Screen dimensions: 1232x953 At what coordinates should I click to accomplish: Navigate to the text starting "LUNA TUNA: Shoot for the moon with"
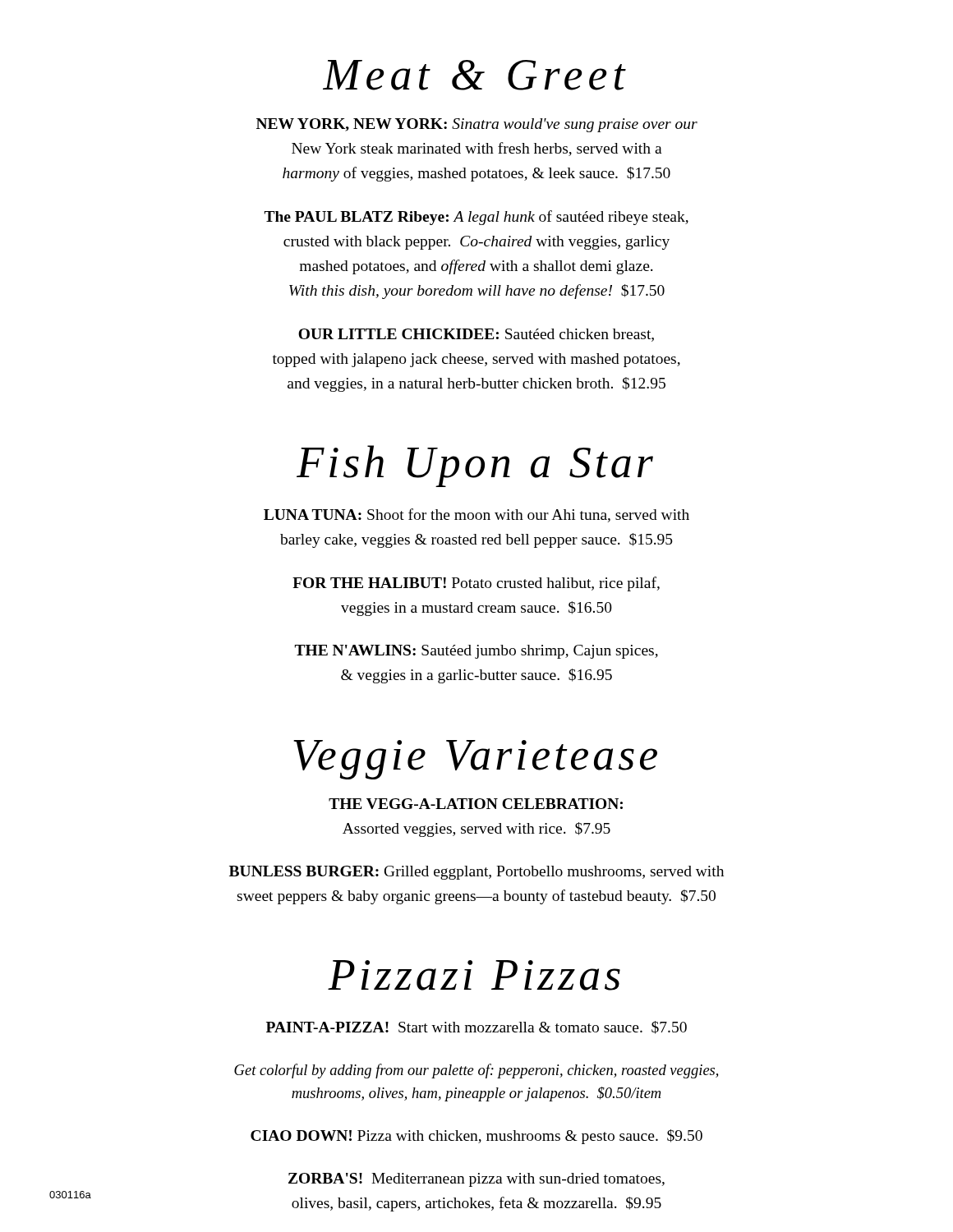point(476,527)
